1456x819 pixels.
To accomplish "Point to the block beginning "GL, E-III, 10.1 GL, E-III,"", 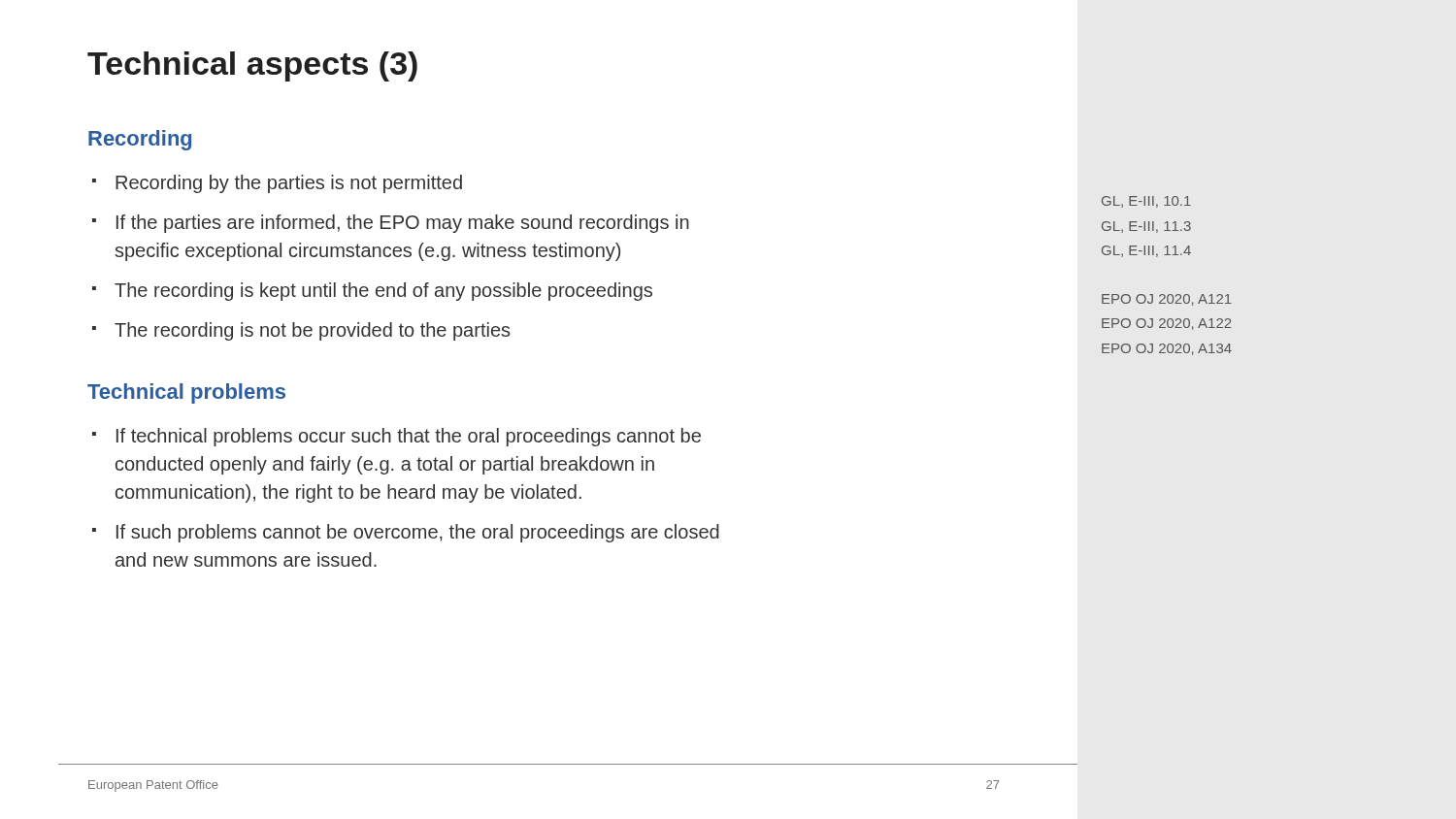I will coord(1146,202).
